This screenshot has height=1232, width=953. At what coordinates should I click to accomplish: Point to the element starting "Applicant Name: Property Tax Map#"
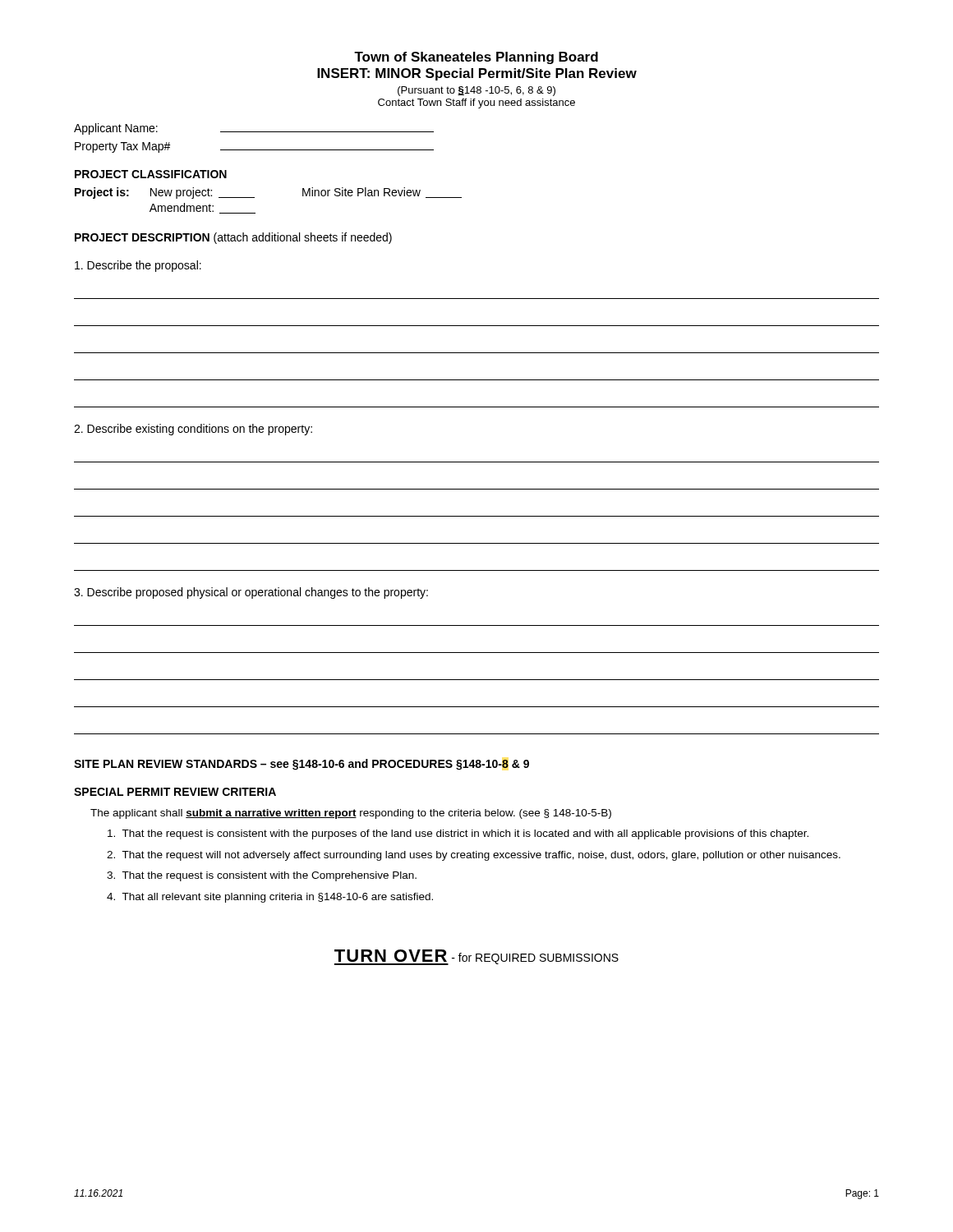coord(254,129)
